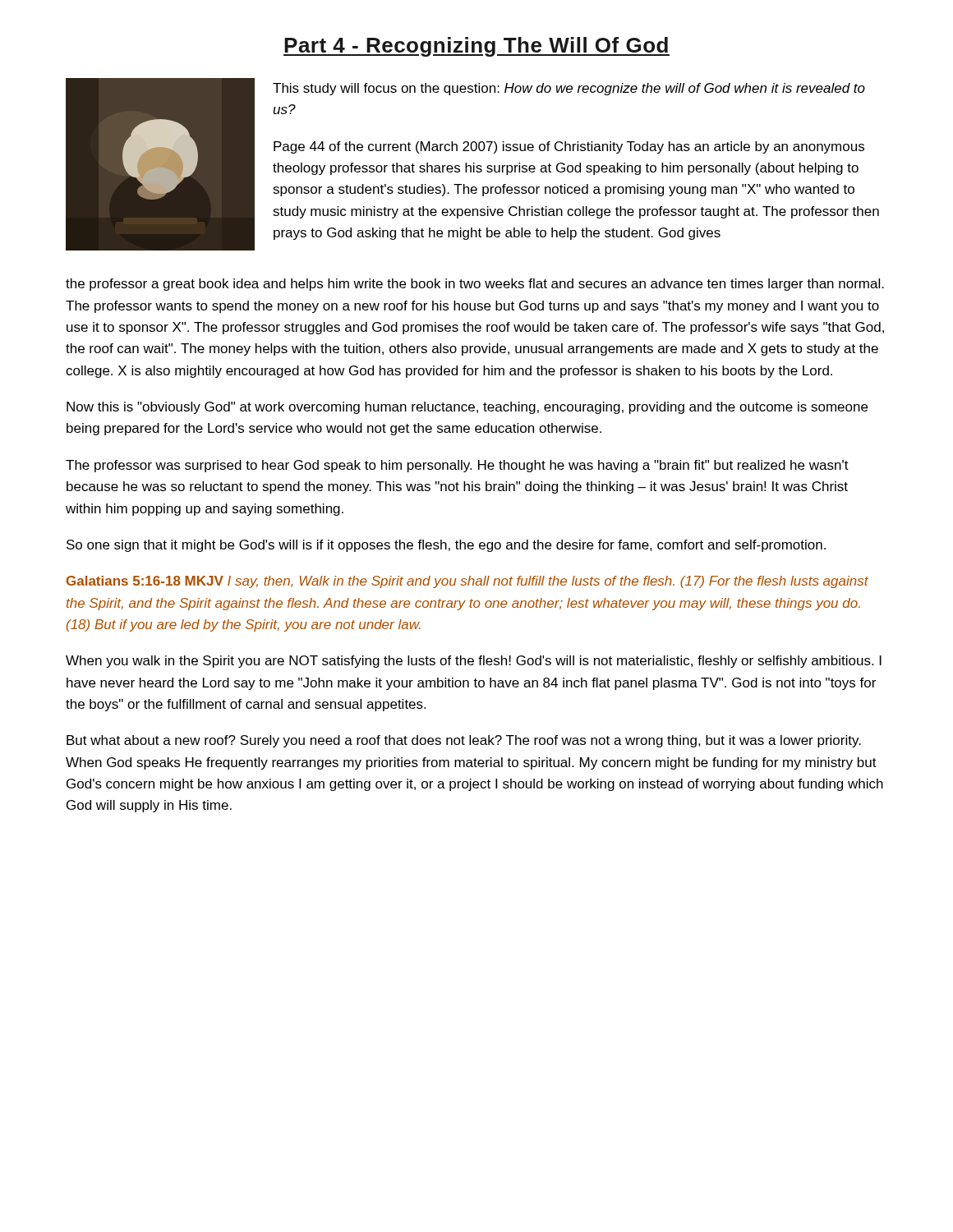Screen dimensions: 1232x953
Task: Click on the text block containing "So one sign that it"
Action: click(x=476, y=545)
